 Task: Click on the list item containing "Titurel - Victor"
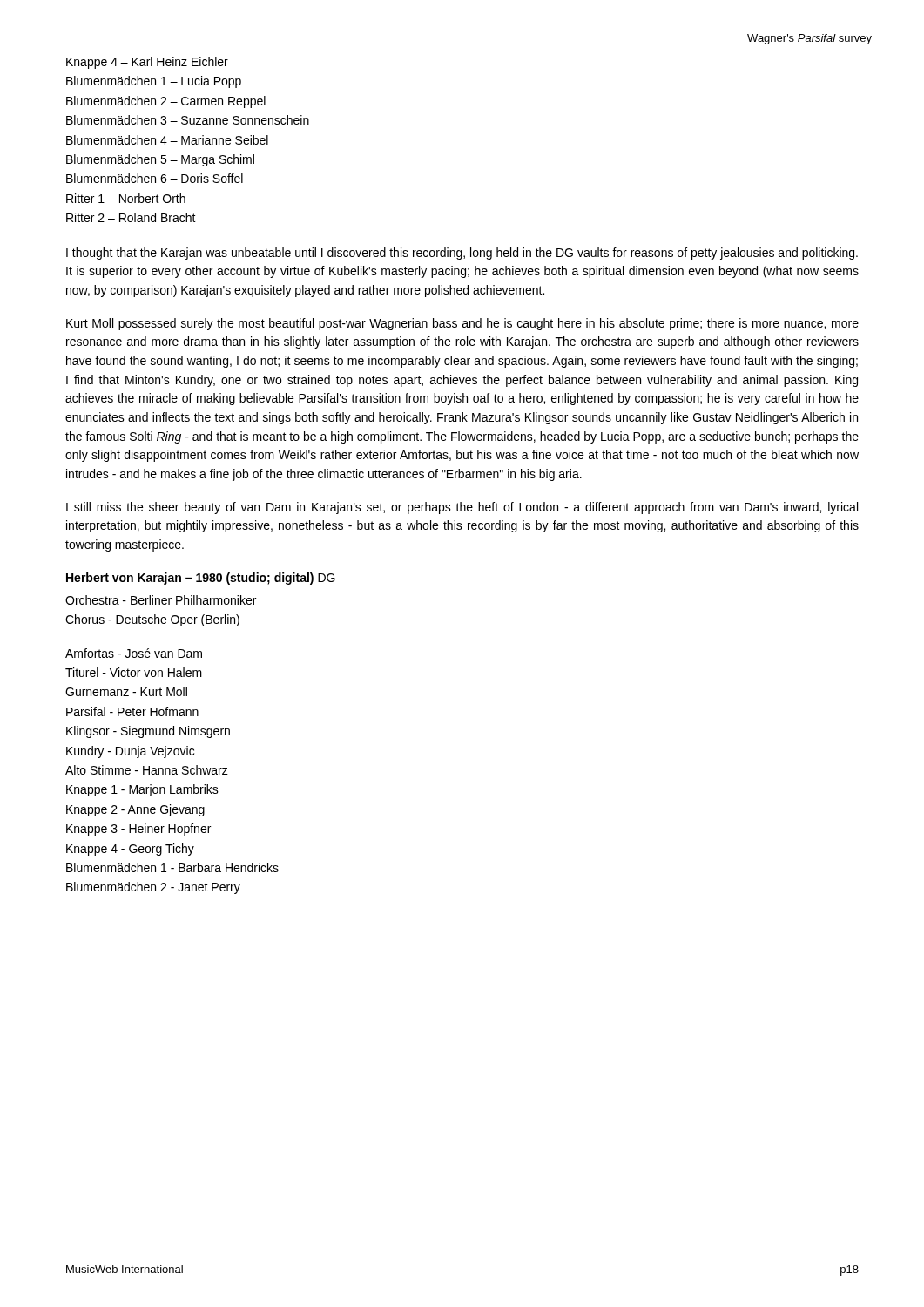pos(134,673)
